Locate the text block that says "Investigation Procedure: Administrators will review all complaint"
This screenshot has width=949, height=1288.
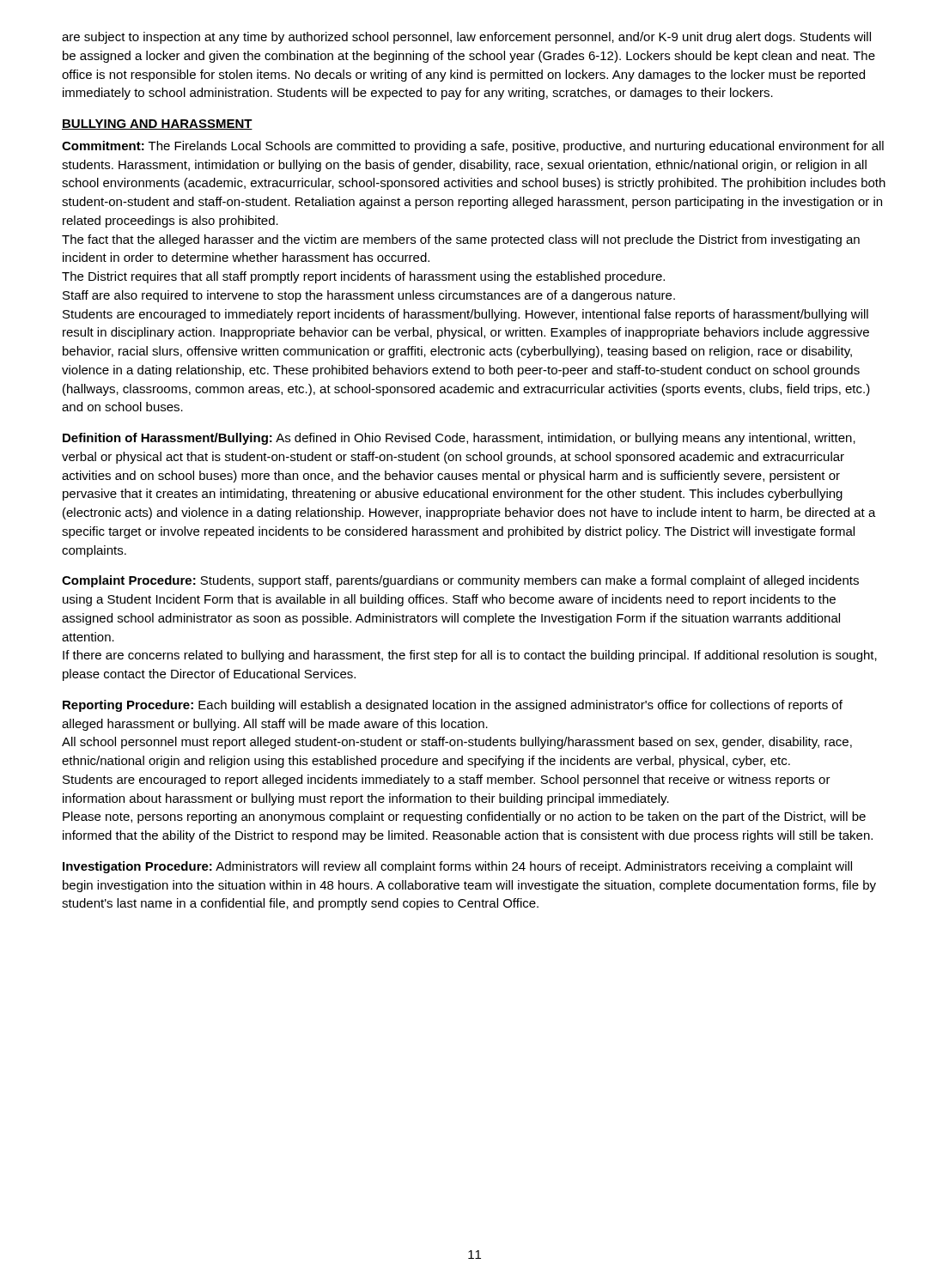469,884
